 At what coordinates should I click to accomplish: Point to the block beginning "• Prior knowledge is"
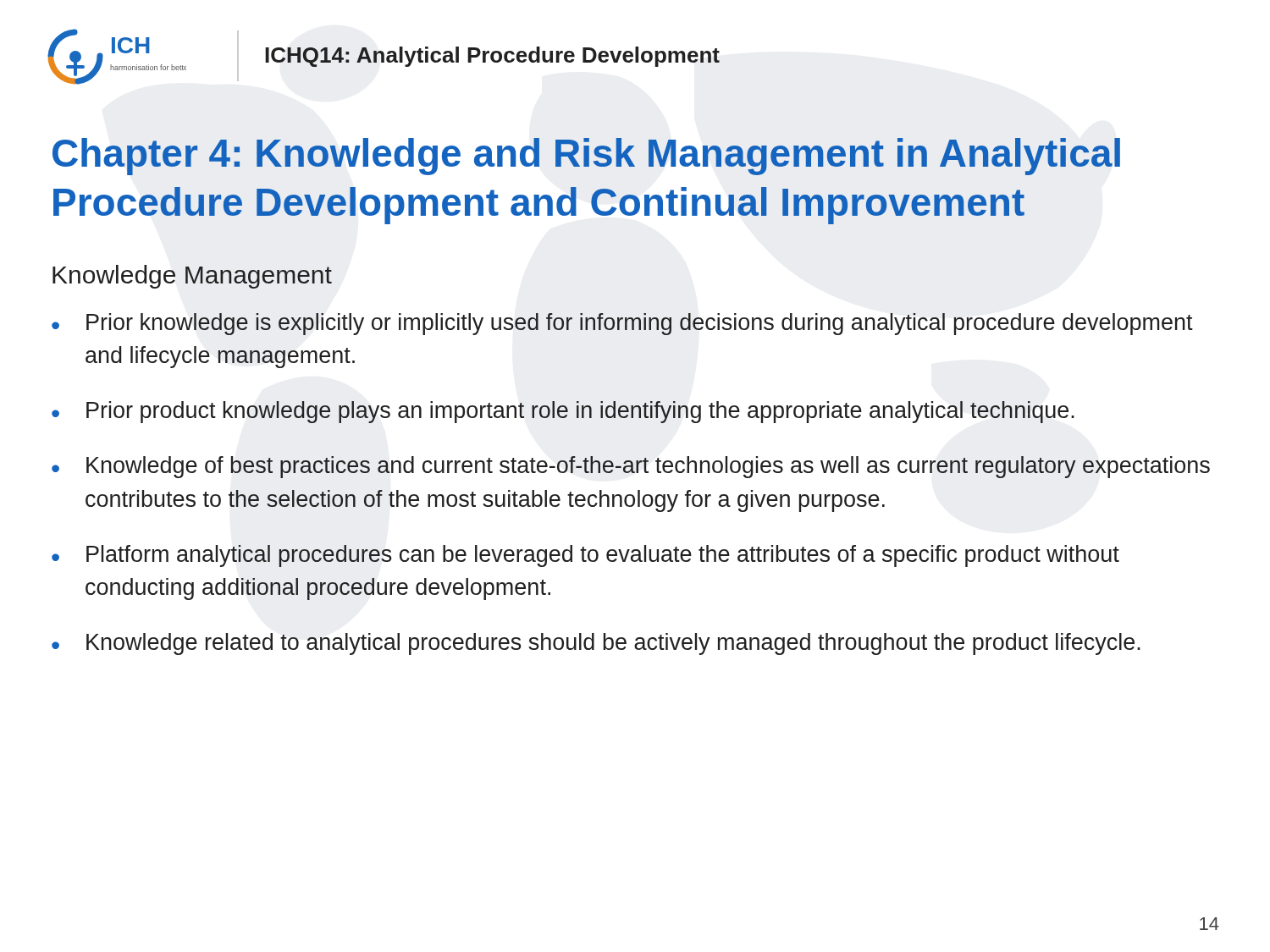(635, 339)
